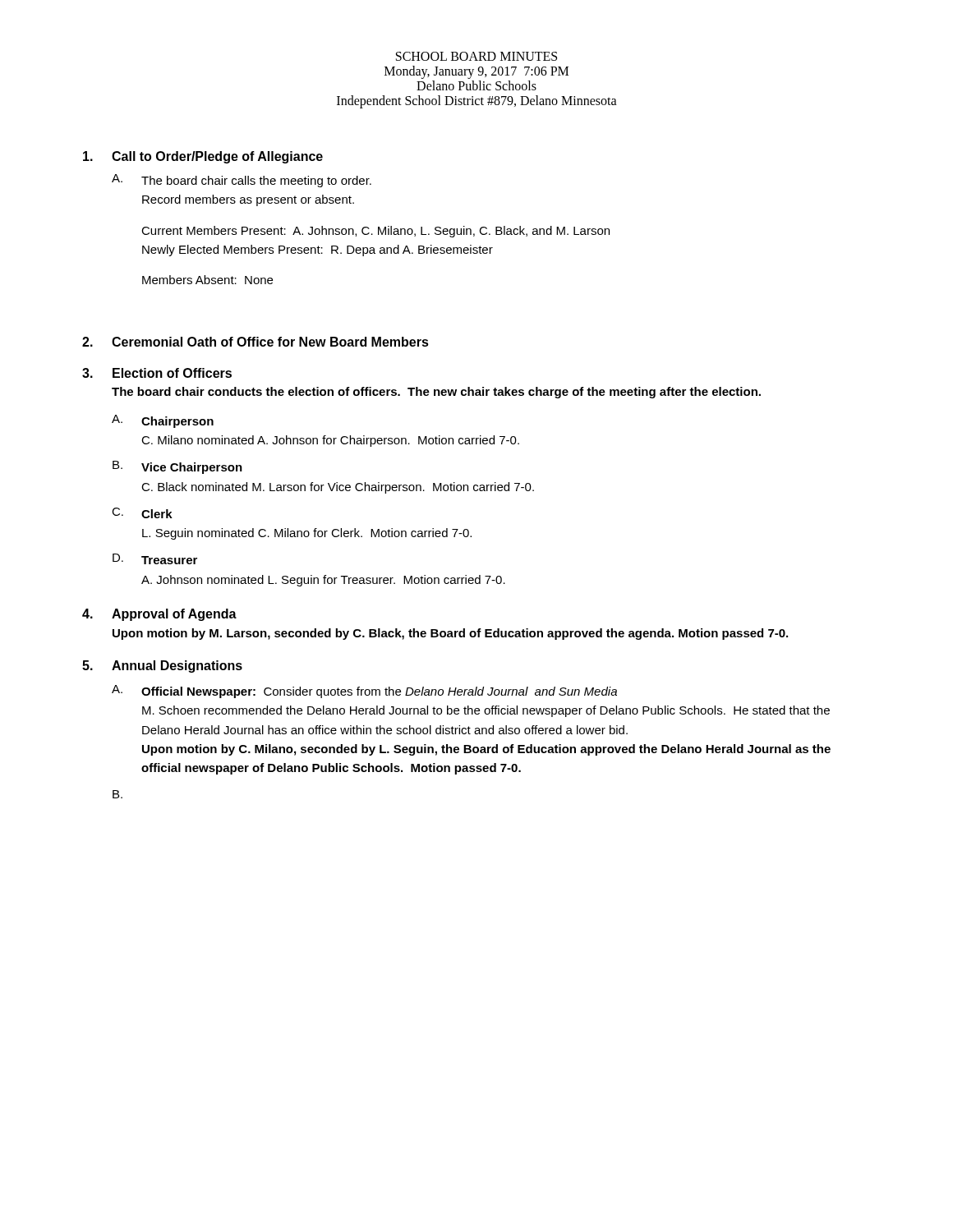Select the block starting "A. The board"
Screen dimensions: 1232x953
coord(476,230)
